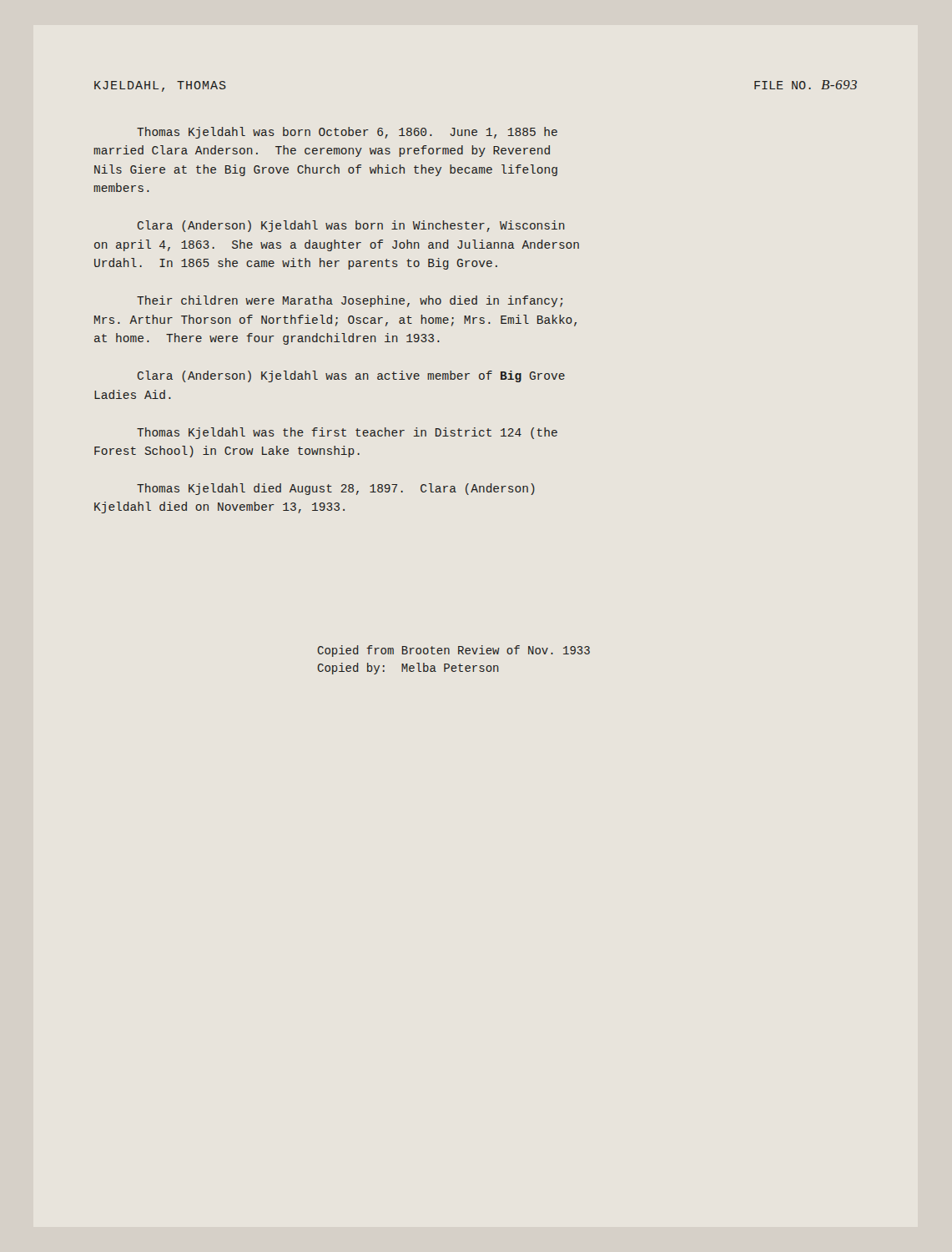This screenshot has height=1252, width=952.
Task: Locate the block starting "Thomas Kjeldahl was born October 6,"
Action: (326, 161)
